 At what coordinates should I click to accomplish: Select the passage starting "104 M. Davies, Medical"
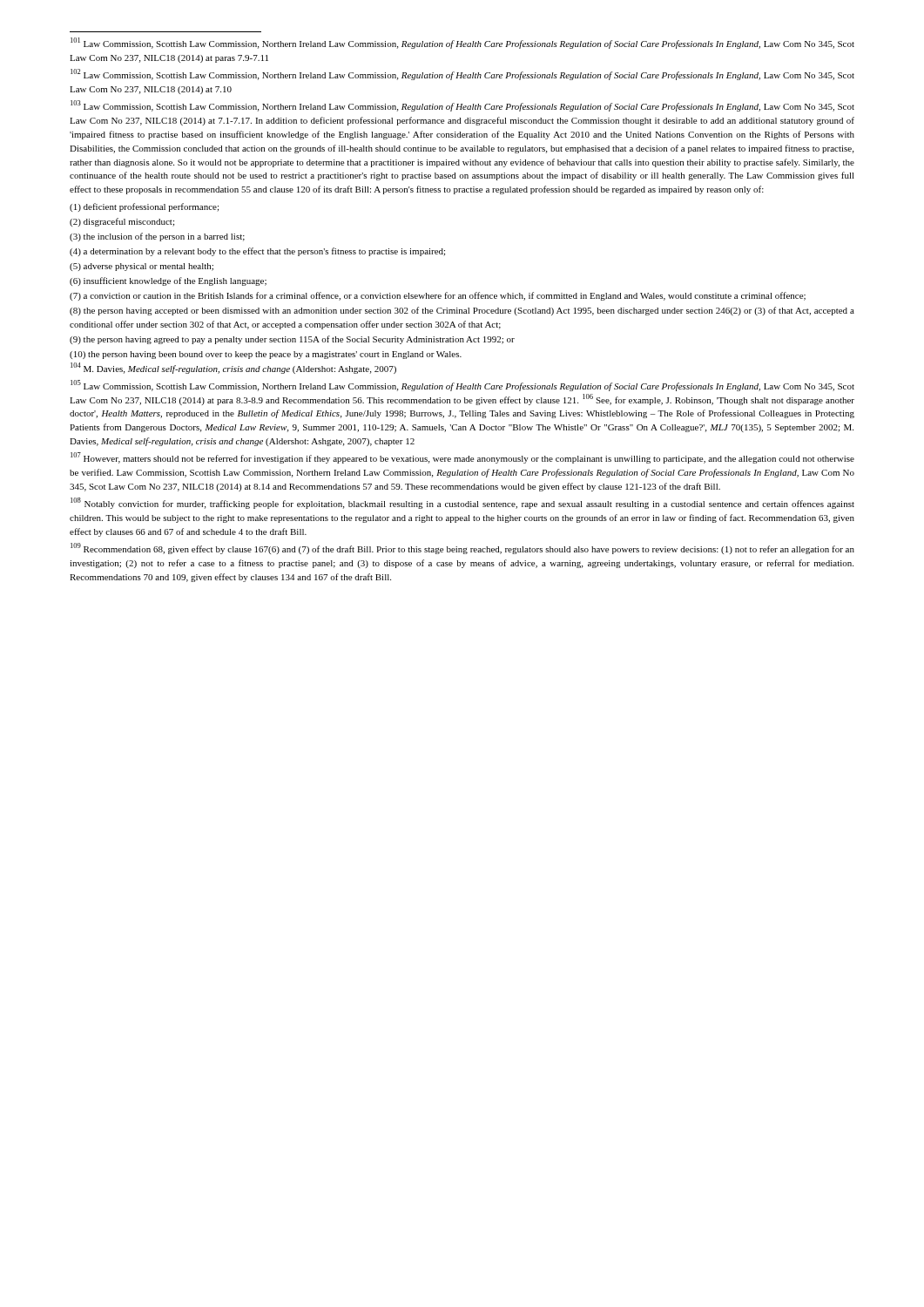[x=233, y=368]
